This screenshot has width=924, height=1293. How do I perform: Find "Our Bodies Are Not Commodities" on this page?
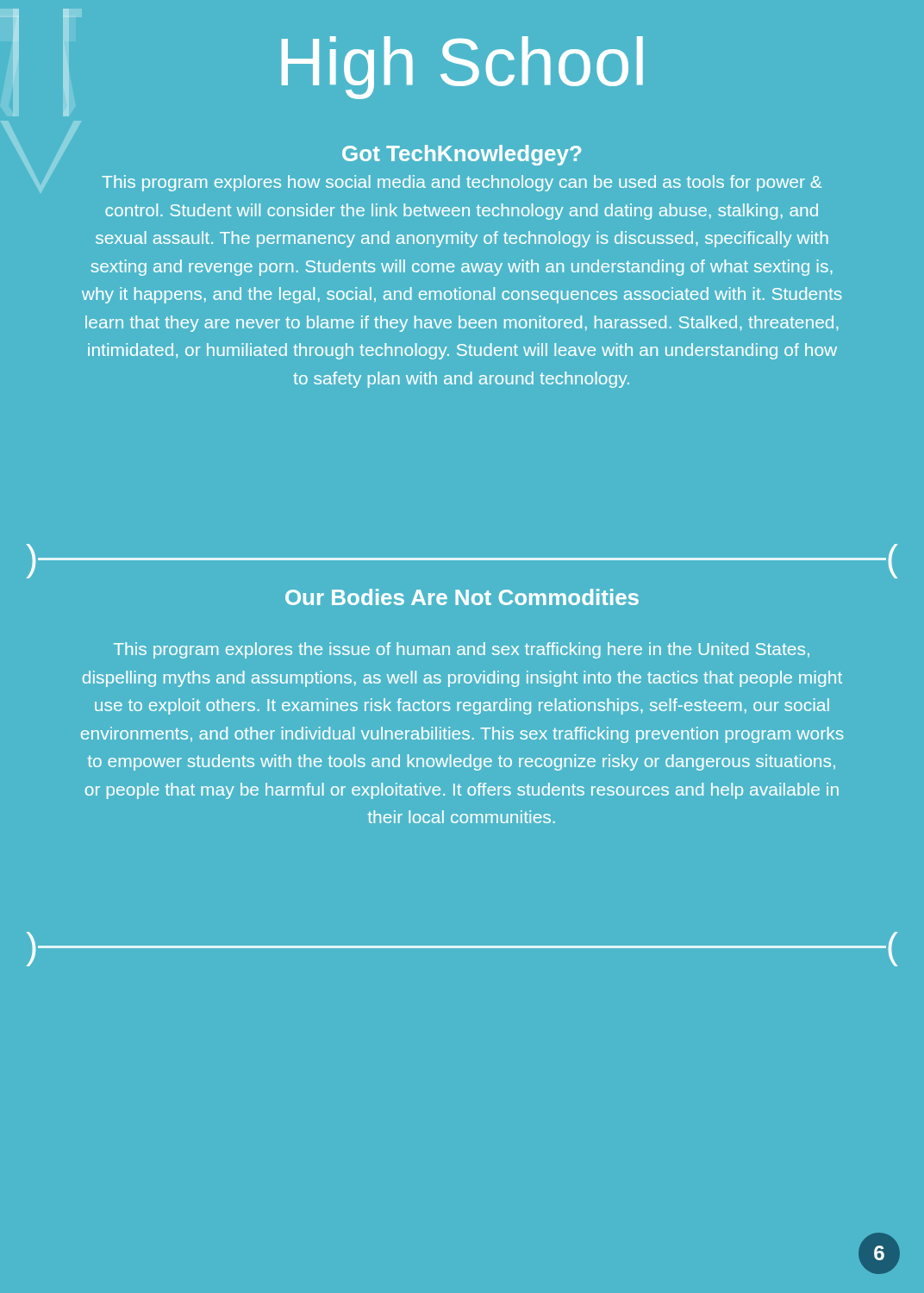462,598
